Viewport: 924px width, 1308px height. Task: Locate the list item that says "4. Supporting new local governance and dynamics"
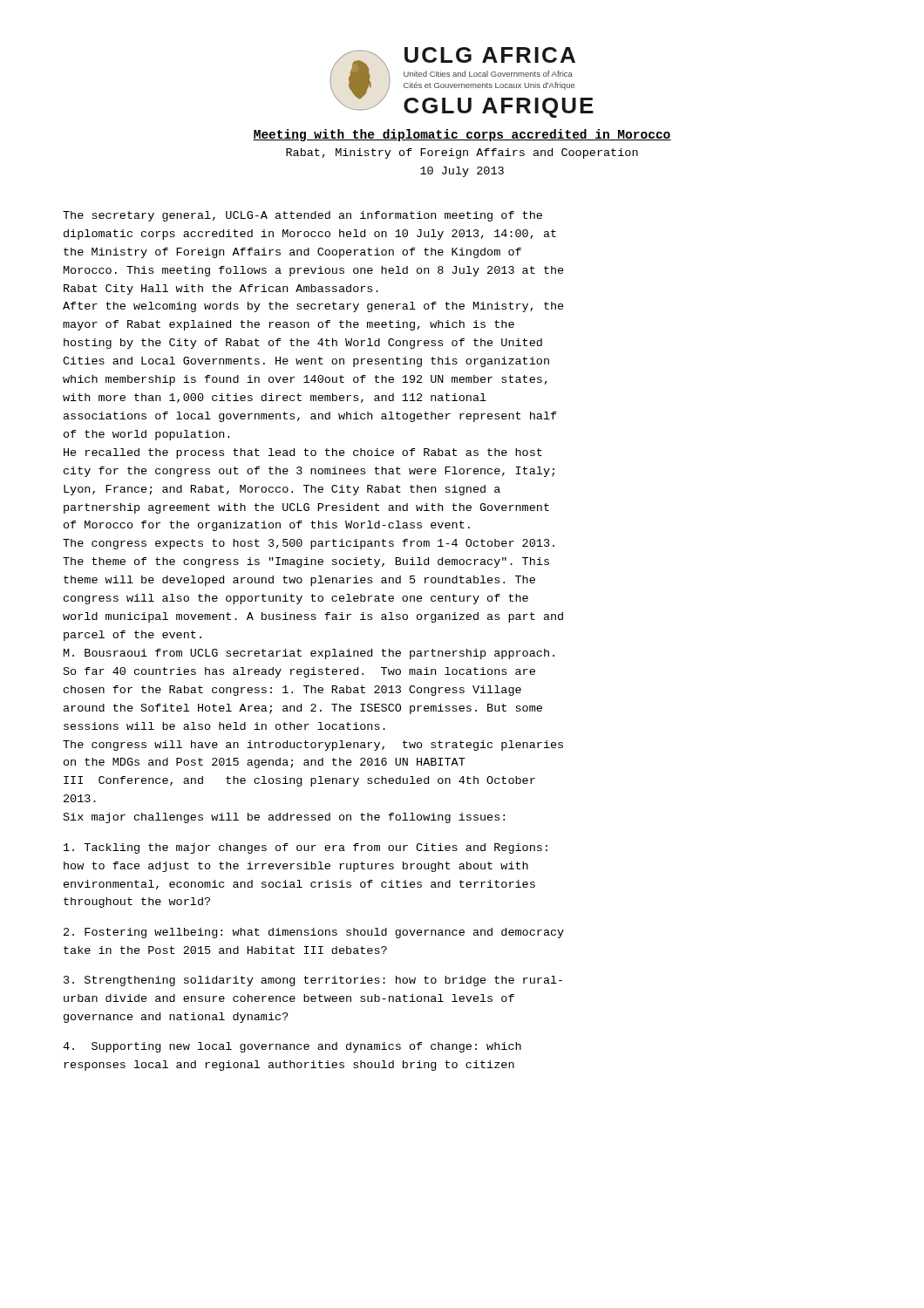pos(462,1057)
